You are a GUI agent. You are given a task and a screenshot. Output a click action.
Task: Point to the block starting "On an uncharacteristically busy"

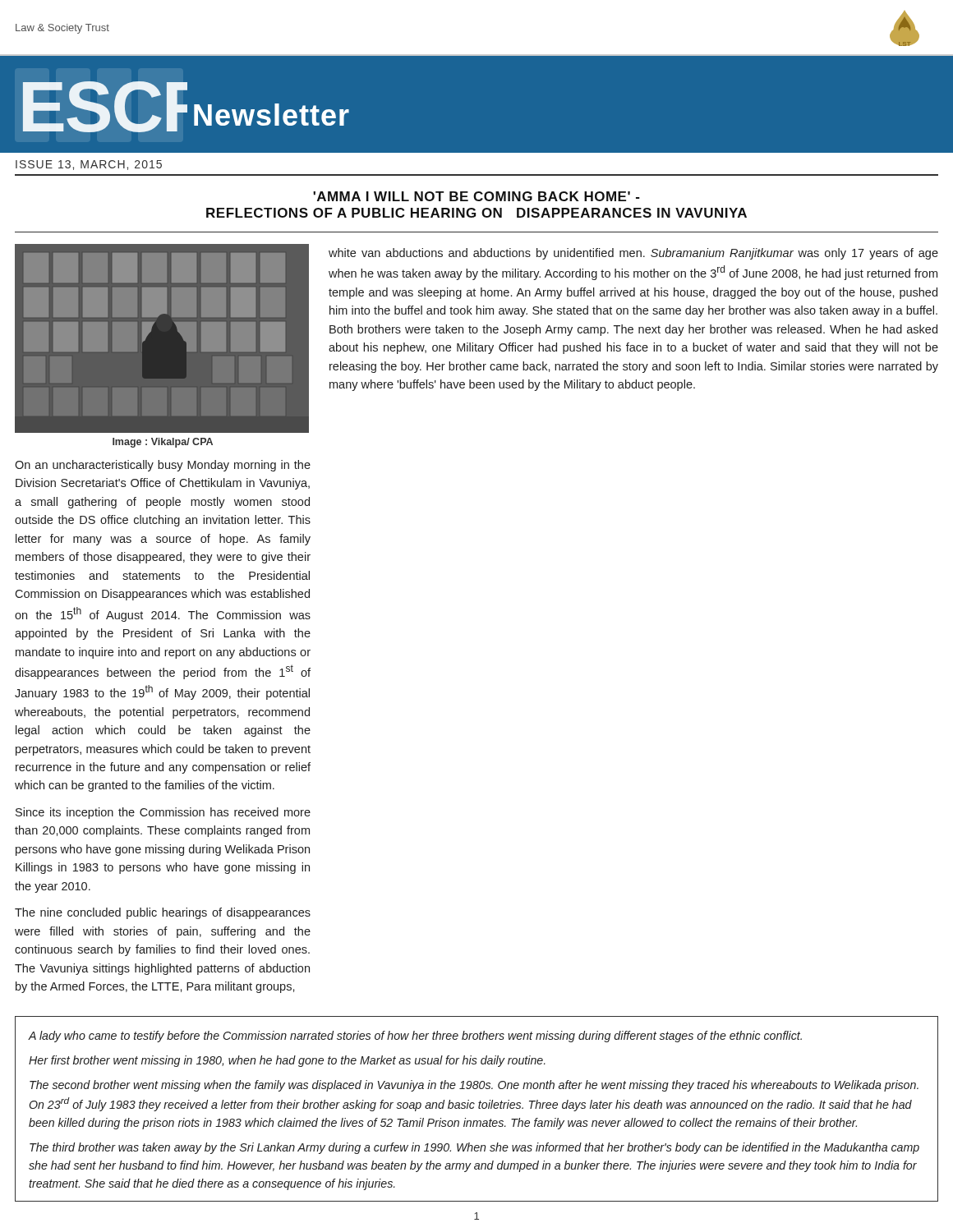point(163,726)
